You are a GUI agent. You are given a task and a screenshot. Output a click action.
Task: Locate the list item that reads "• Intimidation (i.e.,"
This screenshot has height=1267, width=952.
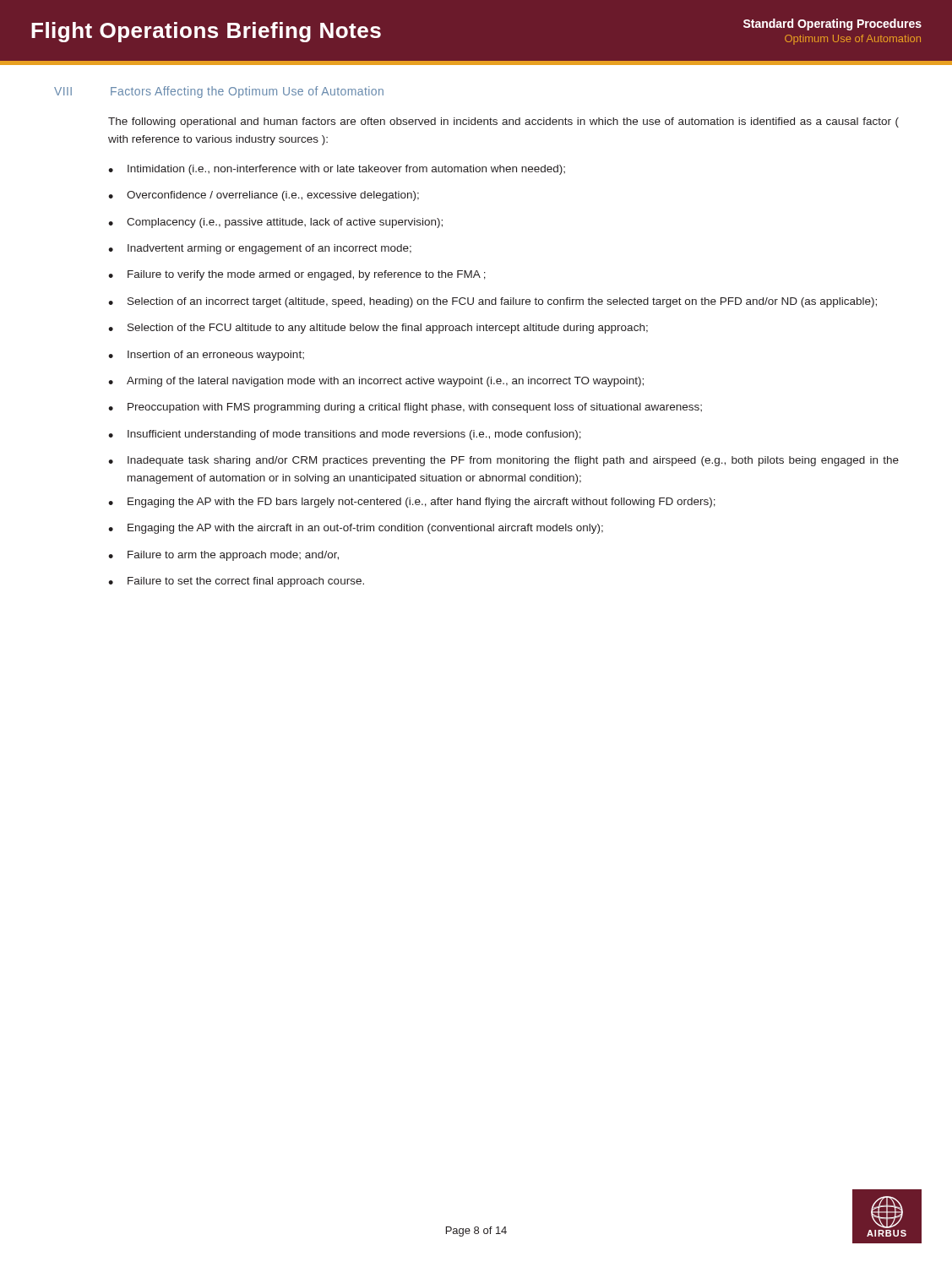tap(503, 171)
